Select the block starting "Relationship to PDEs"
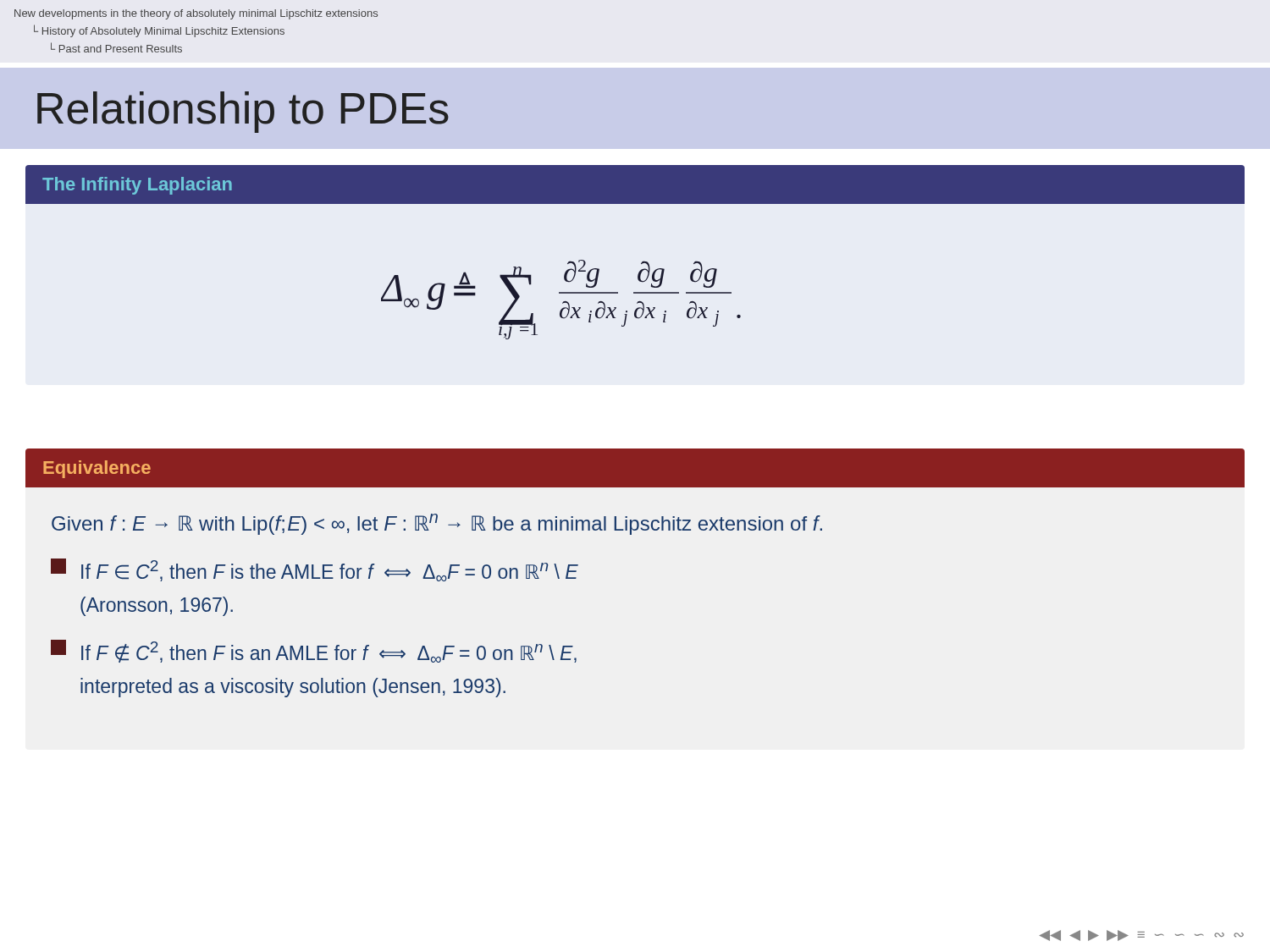Viewport: 1270px width, 952px height. click(x=243, y=112)
